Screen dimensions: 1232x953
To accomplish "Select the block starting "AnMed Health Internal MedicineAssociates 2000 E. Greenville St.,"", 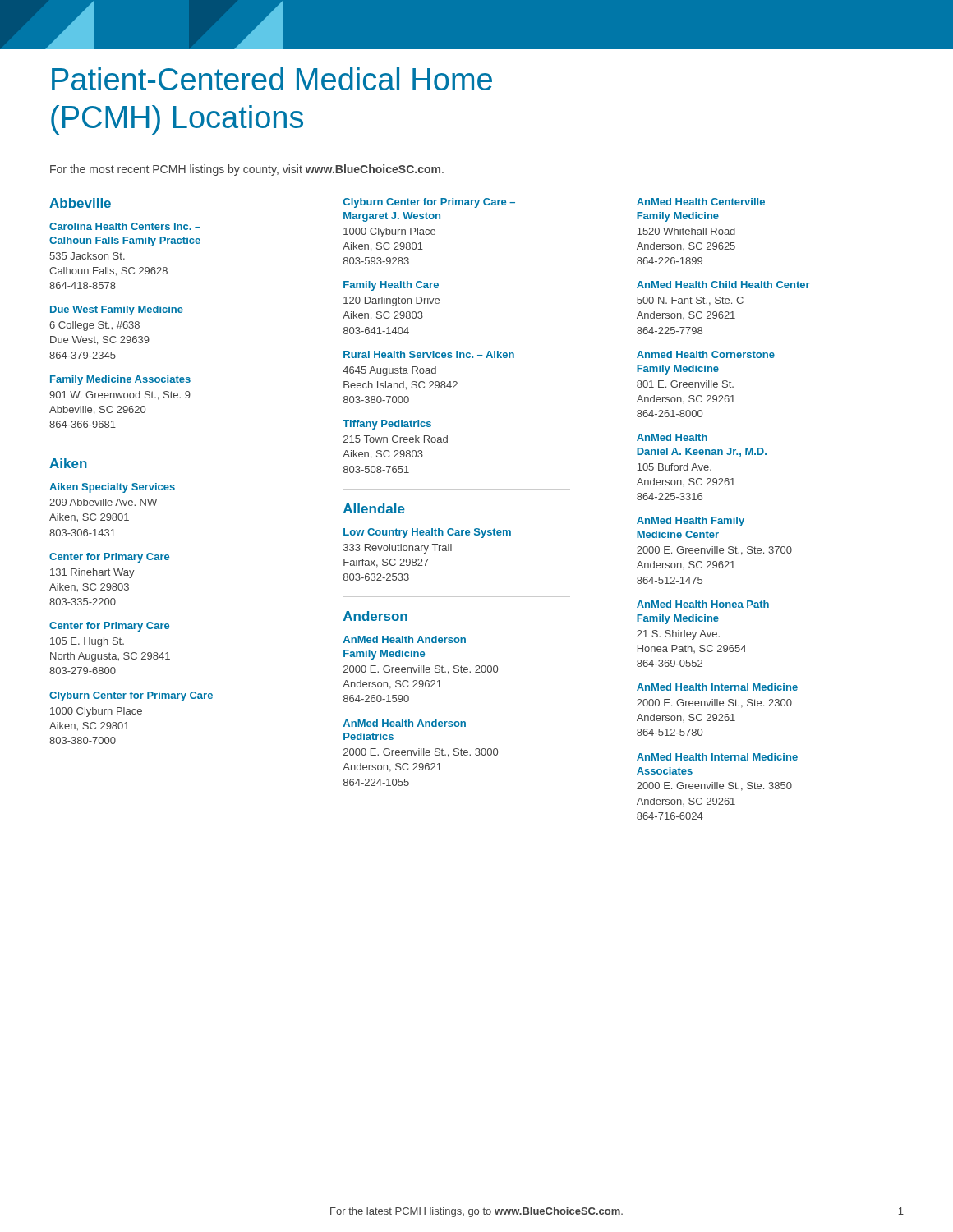I will (770, 787).
